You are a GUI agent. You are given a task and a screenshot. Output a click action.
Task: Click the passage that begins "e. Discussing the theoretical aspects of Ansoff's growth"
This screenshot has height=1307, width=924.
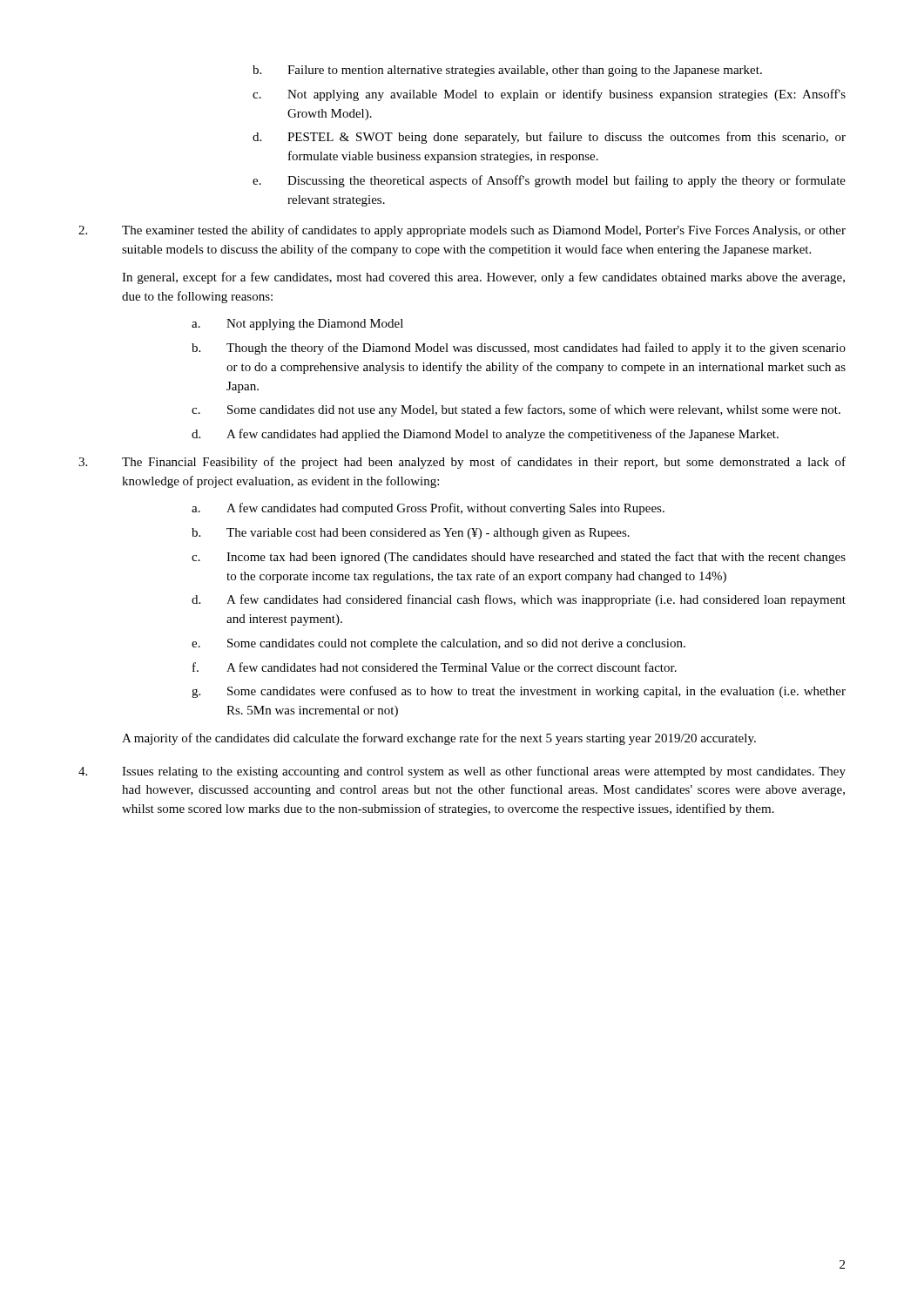(x=549, y=190)
